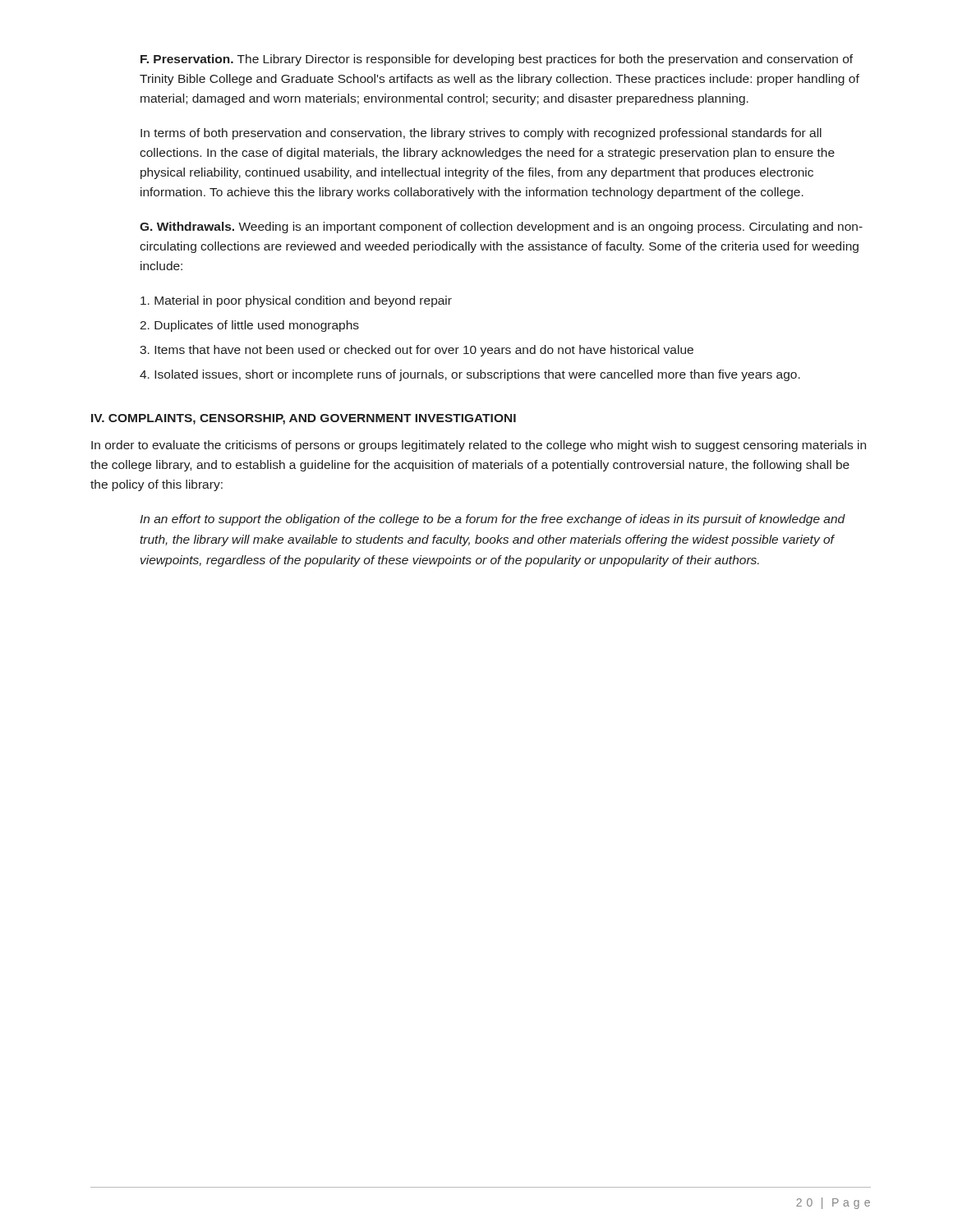Find the text starting "Material in poor physical condition and beyond"
The image size is (953, 1232).
point(296,300)
